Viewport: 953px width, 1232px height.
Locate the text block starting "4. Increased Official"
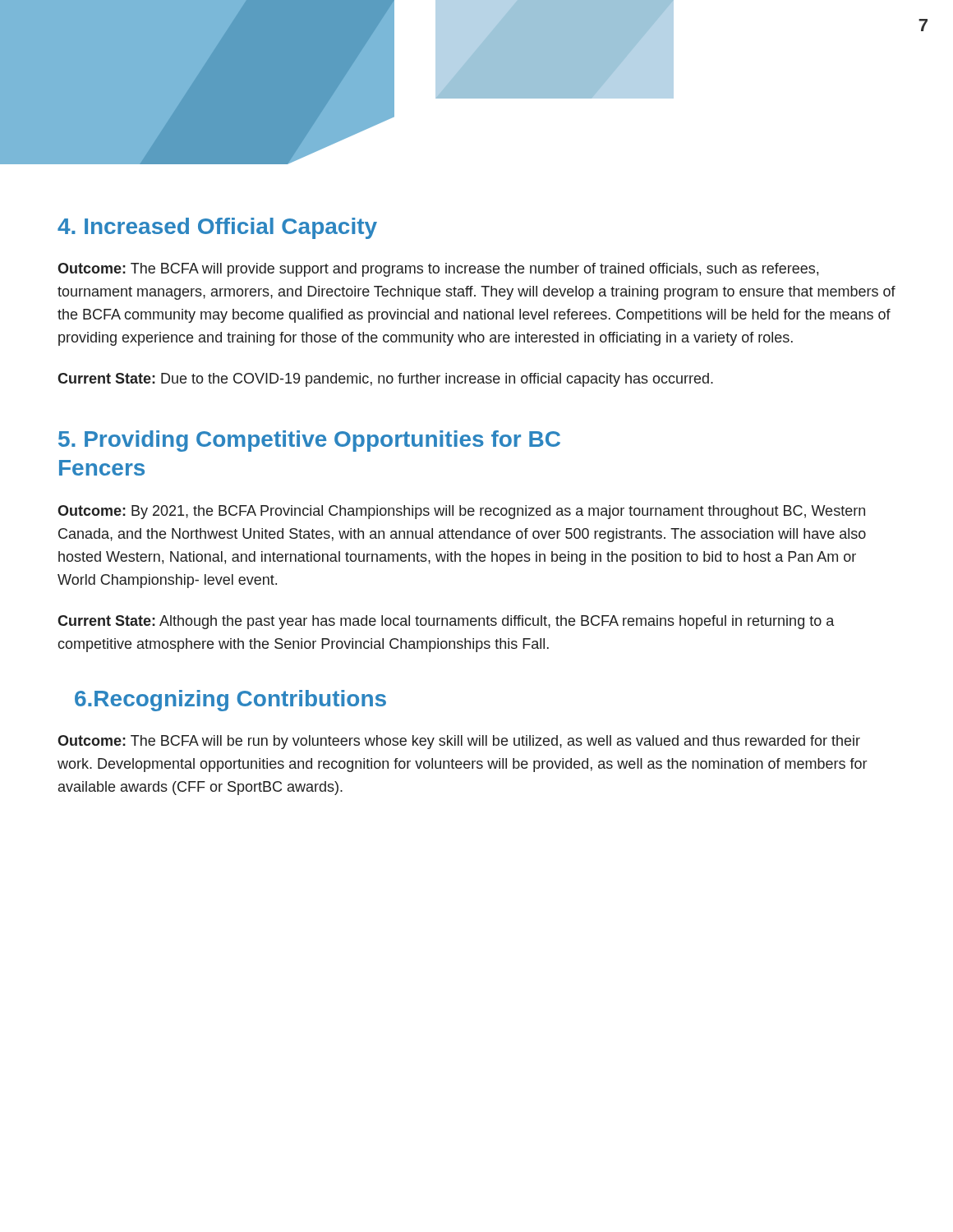(x=217, y=228)
